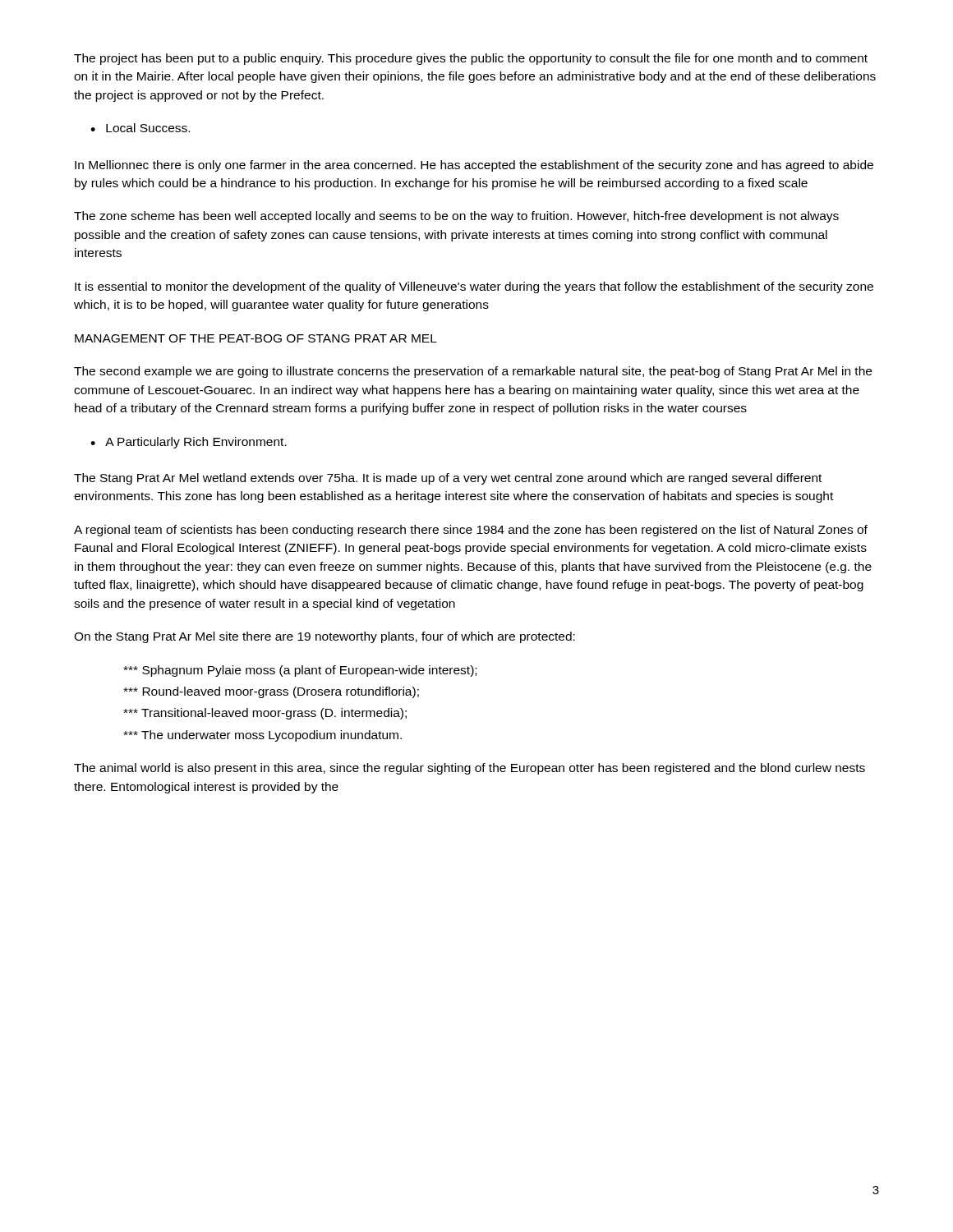
Task: Find the block on this page that starts "On the Stang Prat Ar Mel site there"
Action: click(325, 636)
